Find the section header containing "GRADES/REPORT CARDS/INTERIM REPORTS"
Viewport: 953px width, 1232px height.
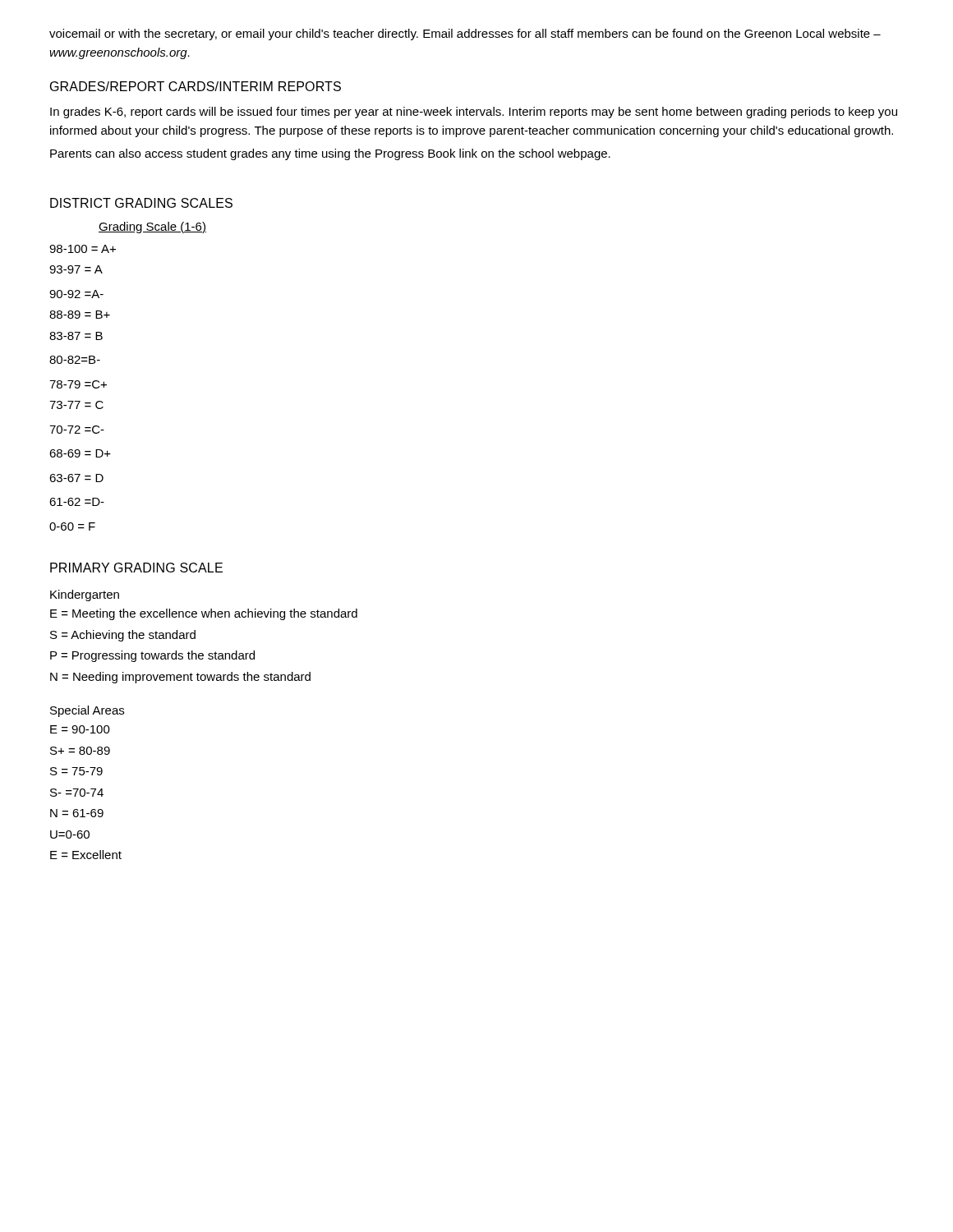[195, 87]
